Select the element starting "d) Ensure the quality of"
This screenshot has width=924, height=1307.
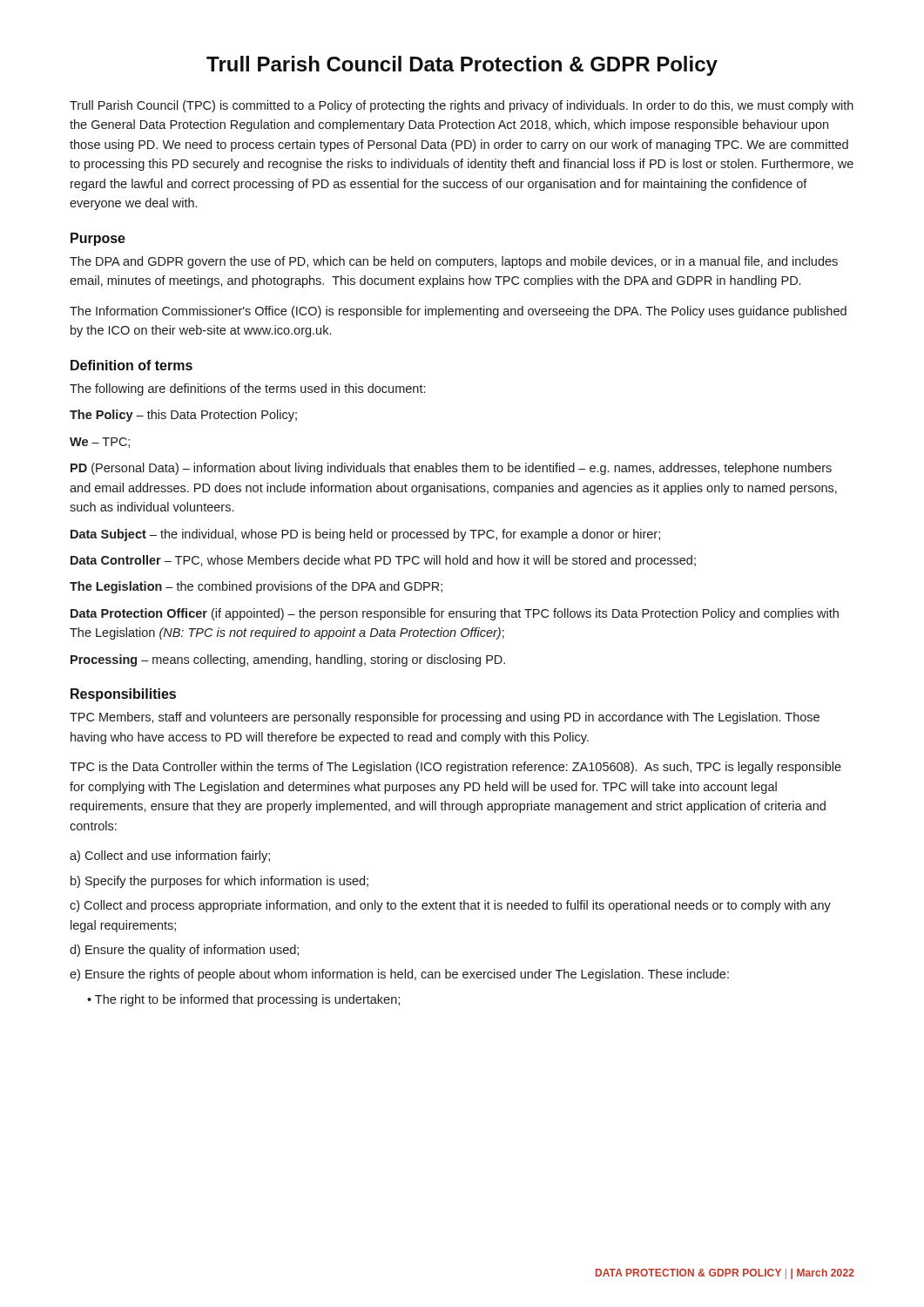[185, 950]
